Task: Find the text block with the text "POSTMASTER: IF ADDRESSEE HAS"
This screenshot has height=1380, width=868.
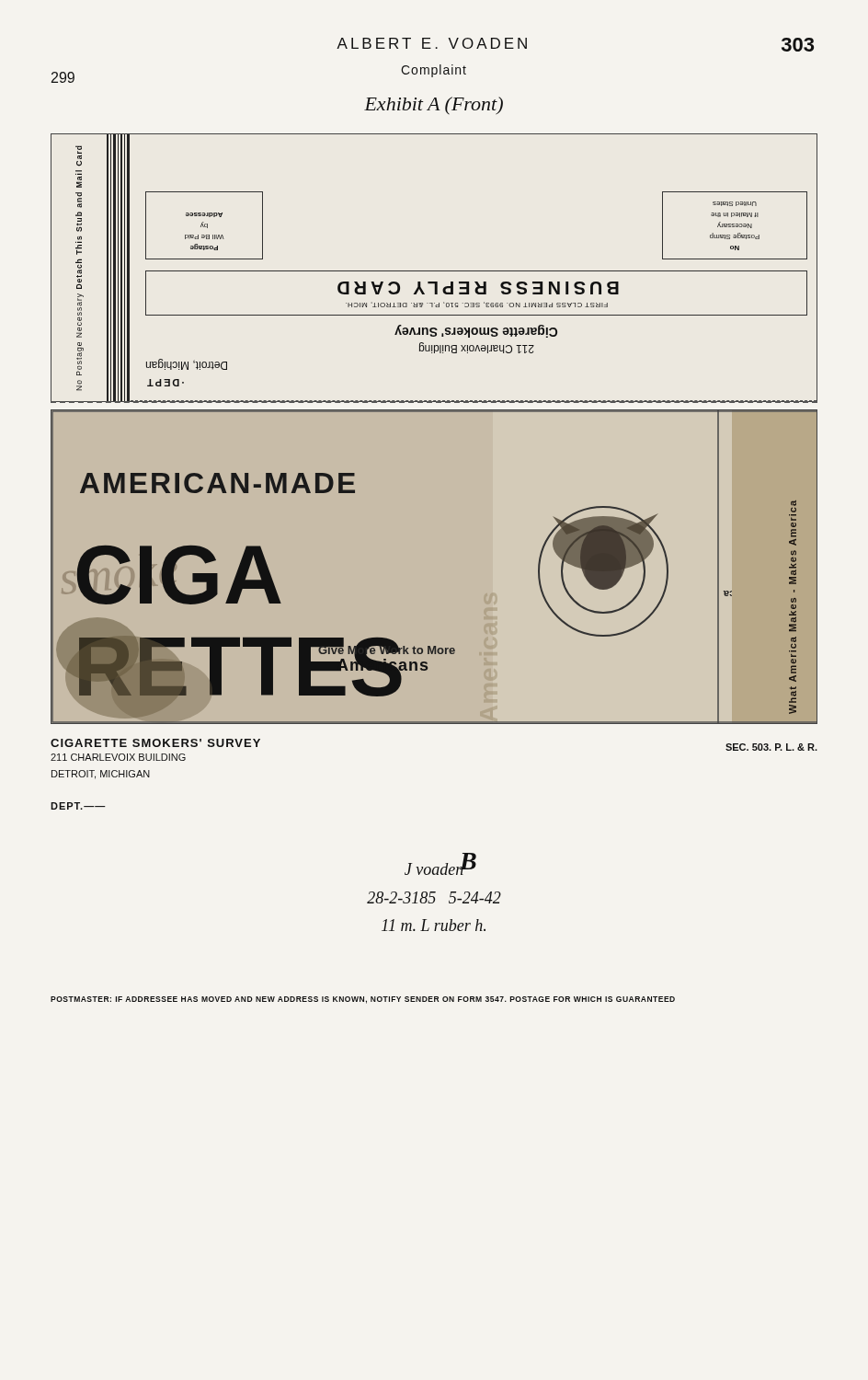Action: (363, 999)
